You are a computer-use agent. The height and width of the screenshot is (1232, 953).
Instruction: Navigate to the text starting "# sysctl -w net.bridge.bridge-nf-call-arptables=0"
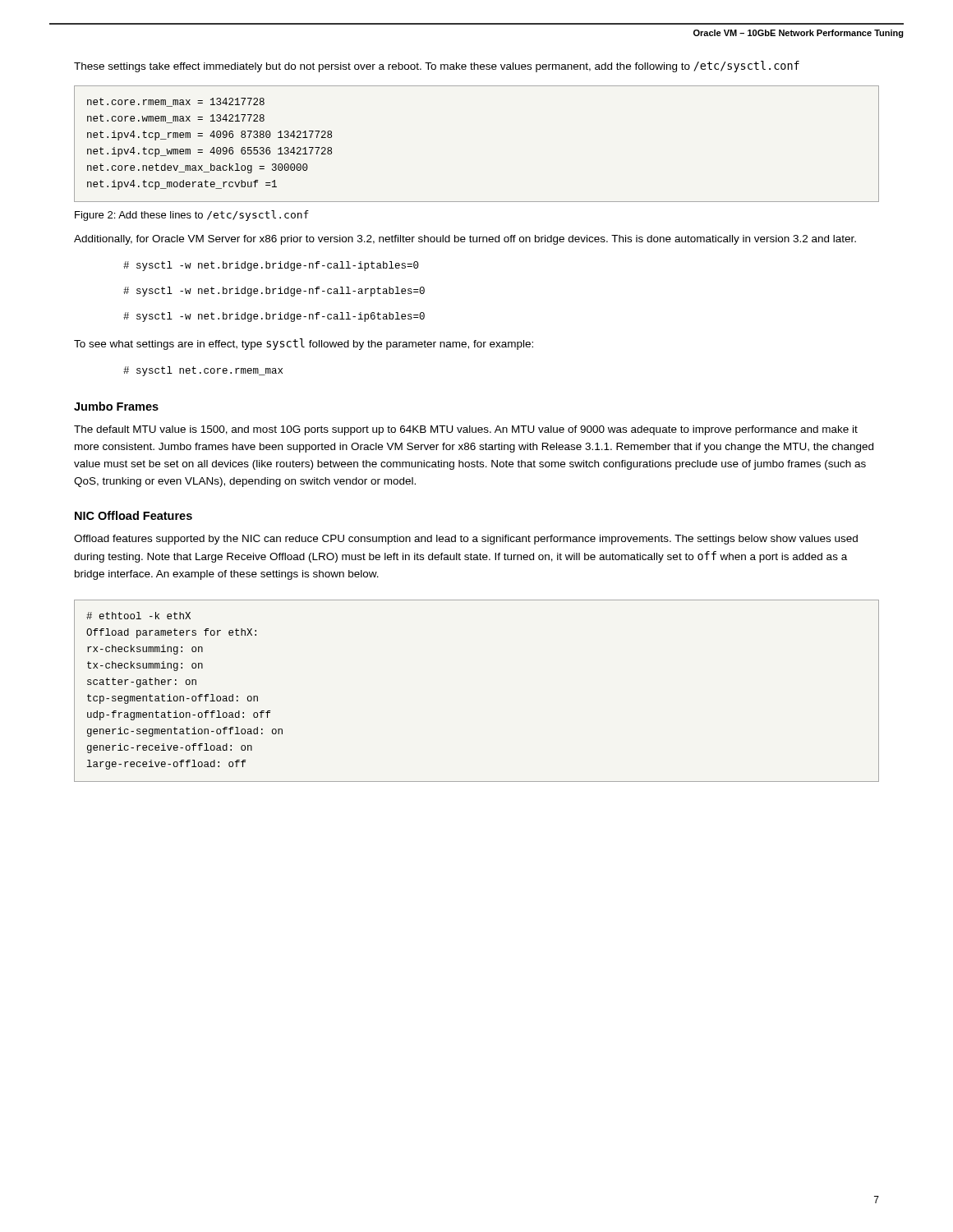(274, 292)
